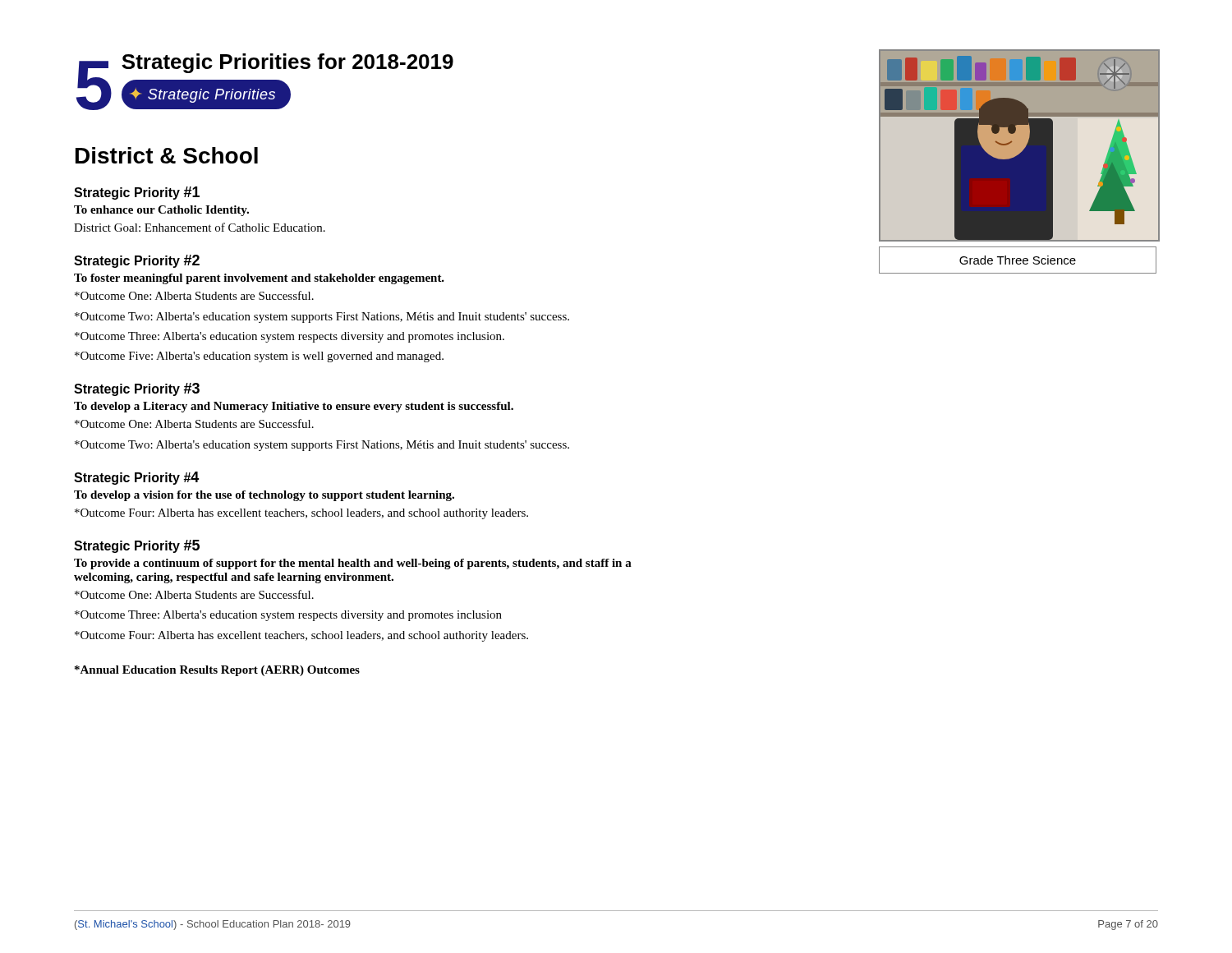Point to "Strategic Priority #5"
This screenshot has height=953, width=1232.
(137, 546)
